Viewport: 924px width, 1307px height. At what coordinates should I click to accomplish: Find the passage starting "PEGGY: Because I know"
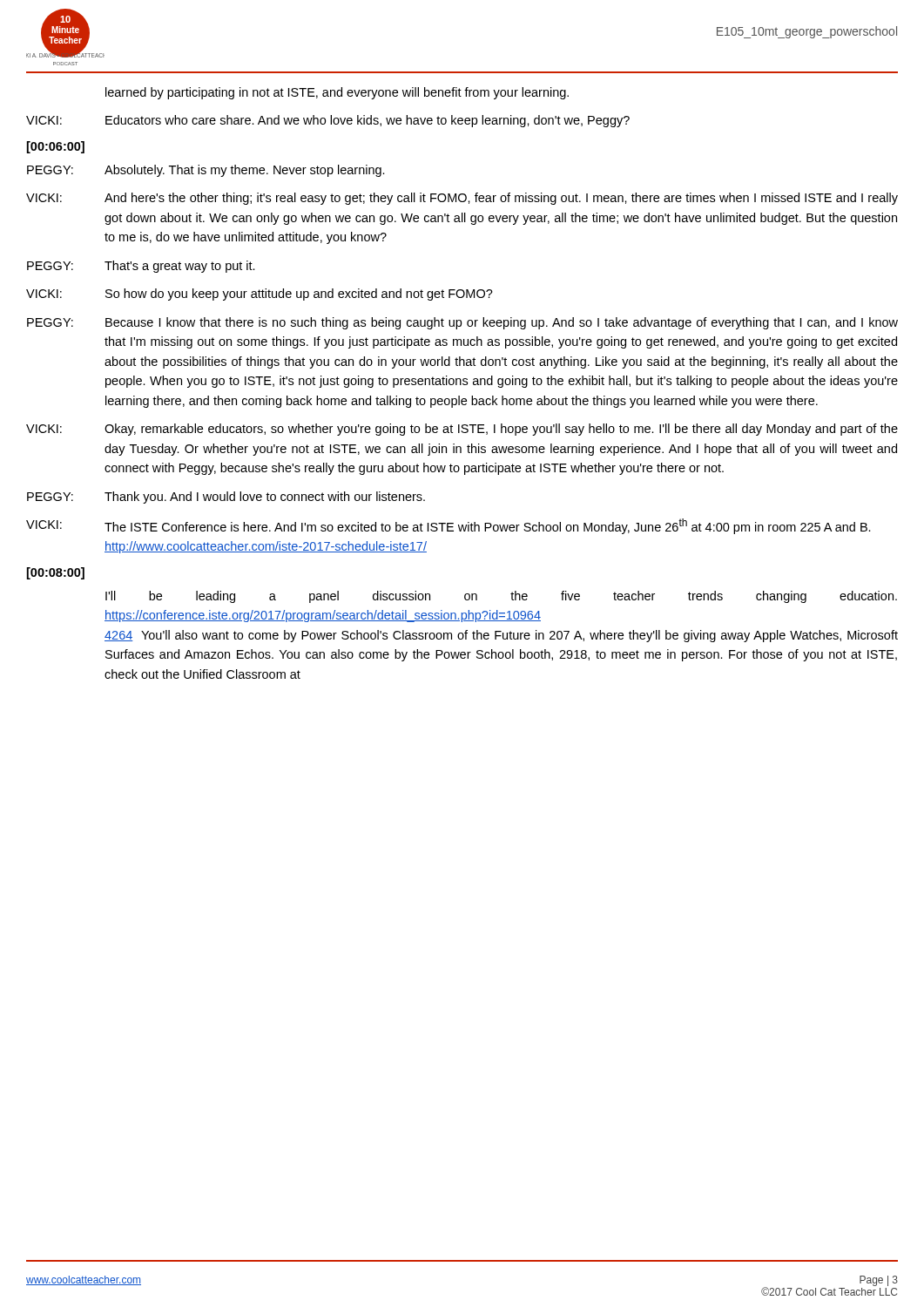tap(462, 362)
